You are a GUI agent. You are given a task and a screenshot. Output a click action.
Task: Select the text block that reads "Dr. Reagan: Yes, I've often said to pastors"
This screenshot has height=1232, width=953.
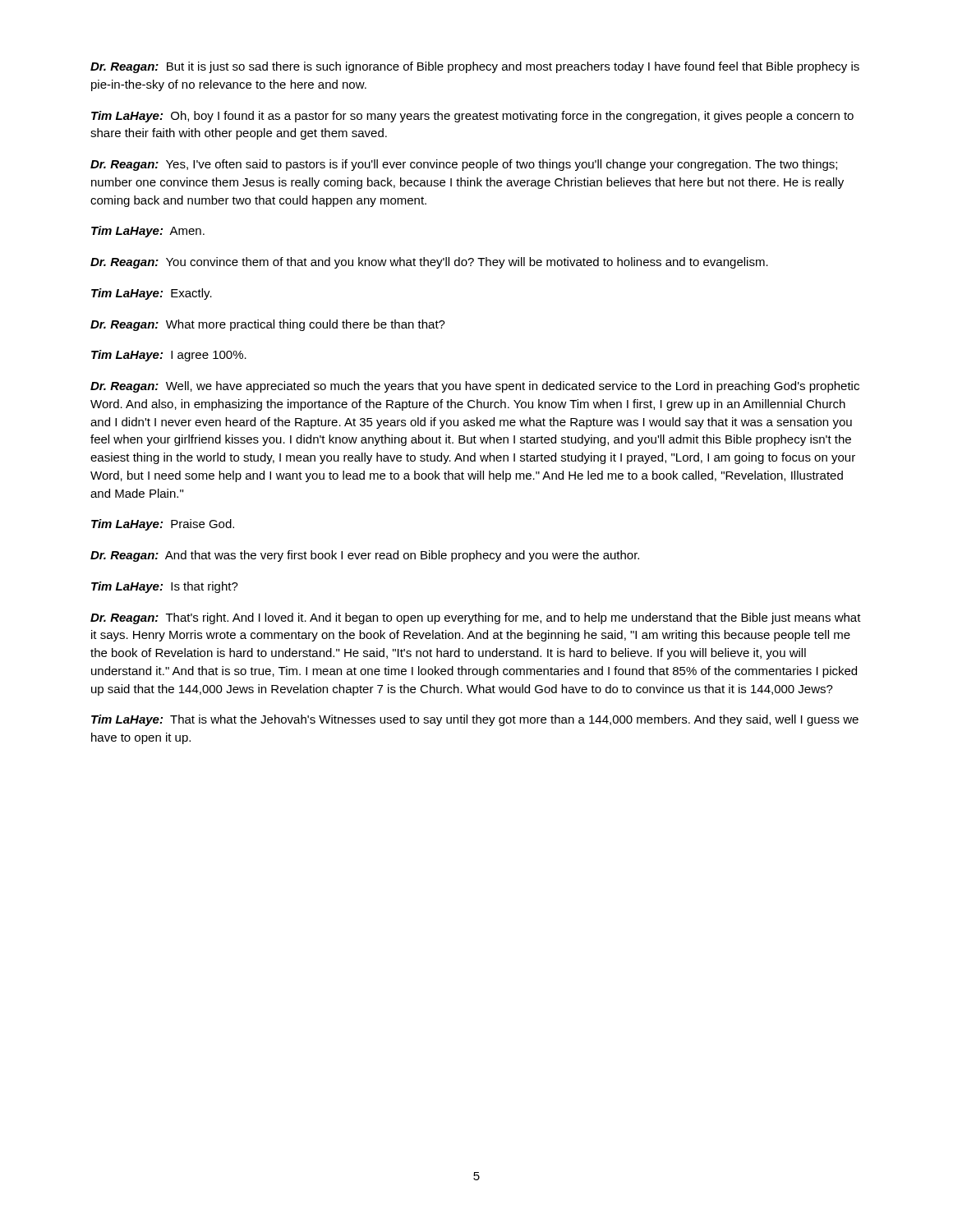[x=467, y=182]
